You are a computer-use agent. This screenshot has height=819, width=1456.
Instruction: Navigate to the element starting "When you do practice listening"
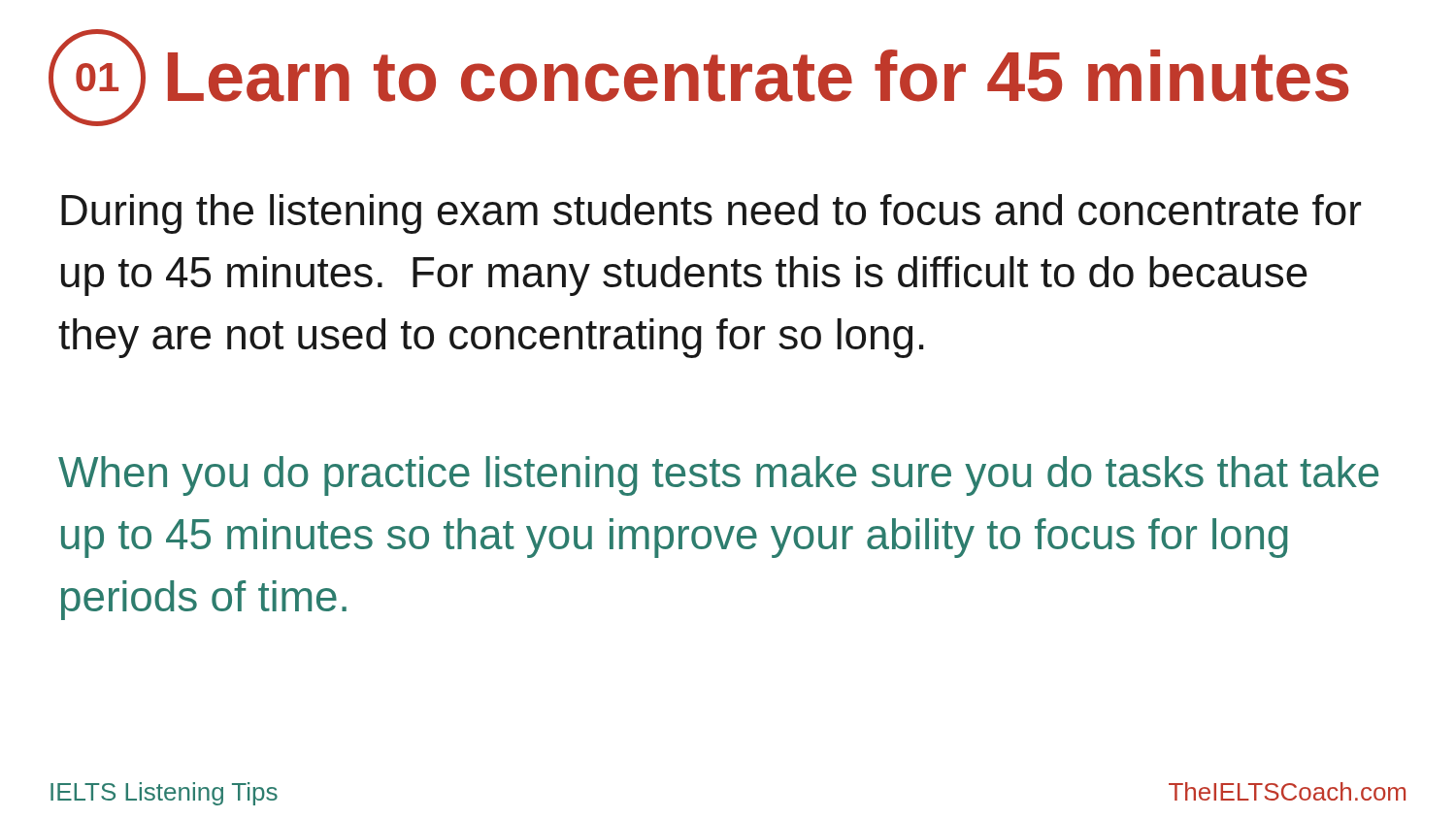(x=719, y=534)
